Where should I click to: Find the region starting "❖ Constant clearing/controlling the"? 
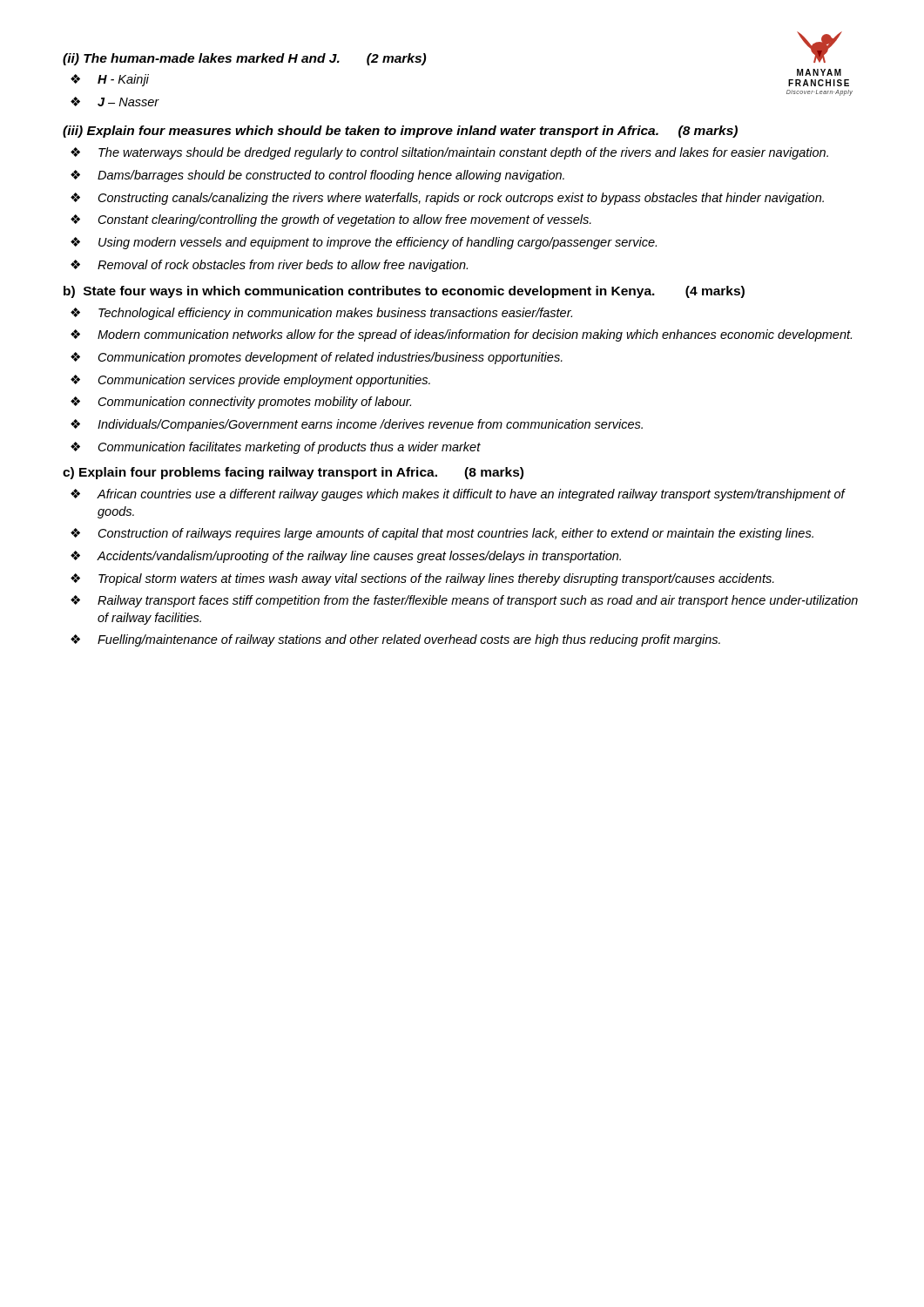465,220
